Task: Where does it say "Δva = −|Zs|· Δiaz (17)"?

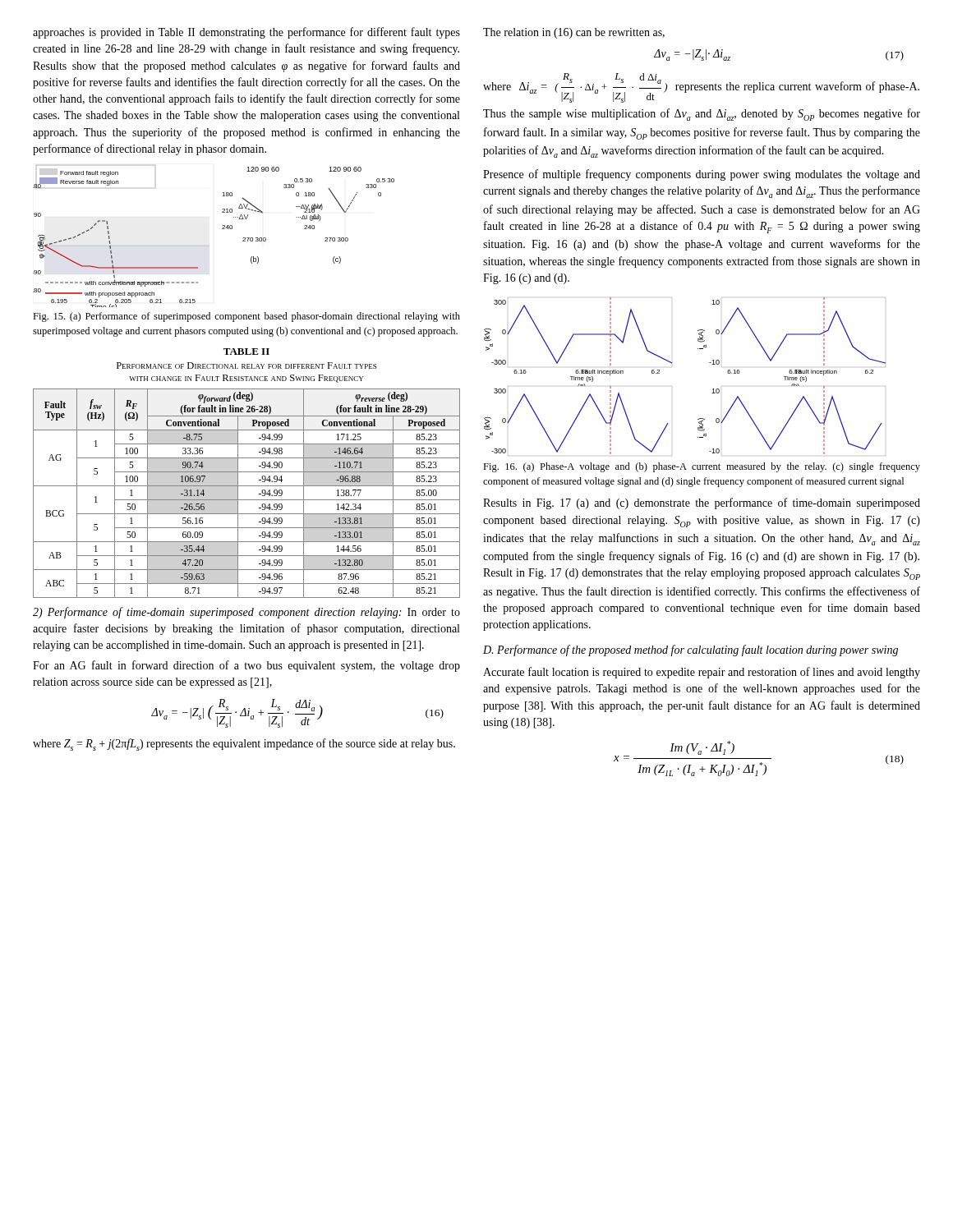Action: click(x=702, y=55)
